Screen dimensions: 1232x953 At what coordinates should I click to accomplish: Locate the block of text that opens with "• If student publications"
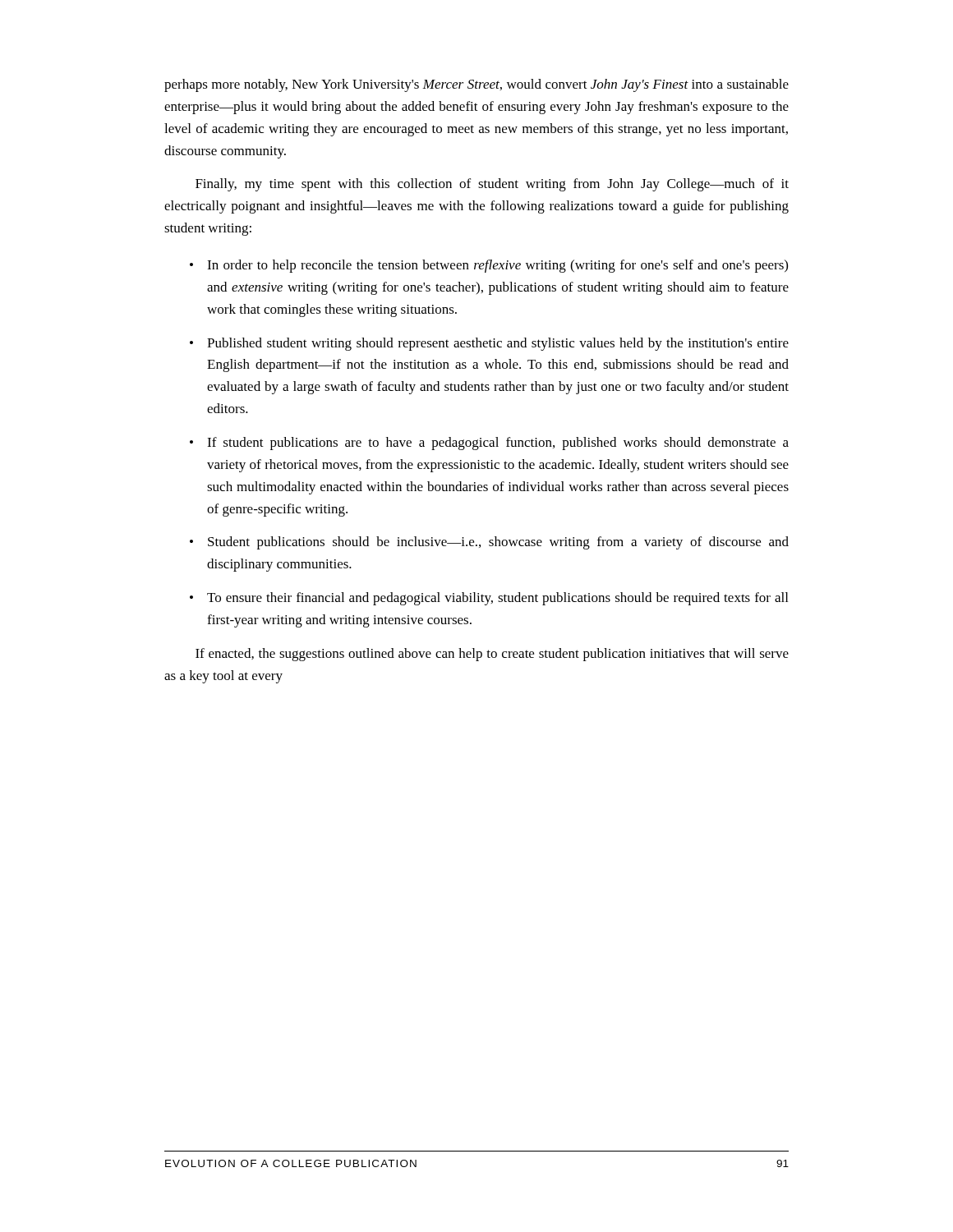click(x=489, y=476)
